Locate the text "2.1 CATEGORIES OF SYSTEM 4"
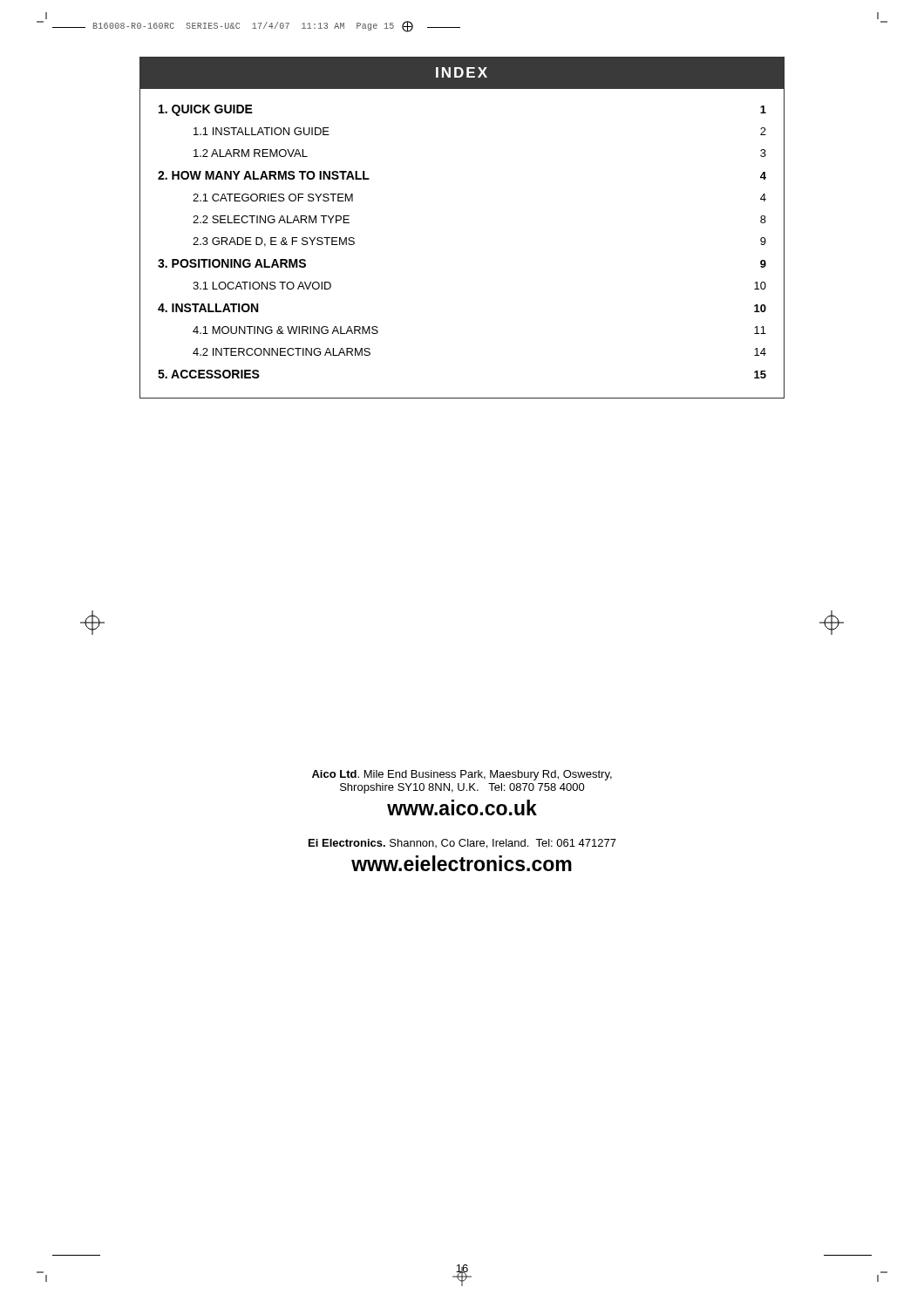 click(x=273, y=198)
